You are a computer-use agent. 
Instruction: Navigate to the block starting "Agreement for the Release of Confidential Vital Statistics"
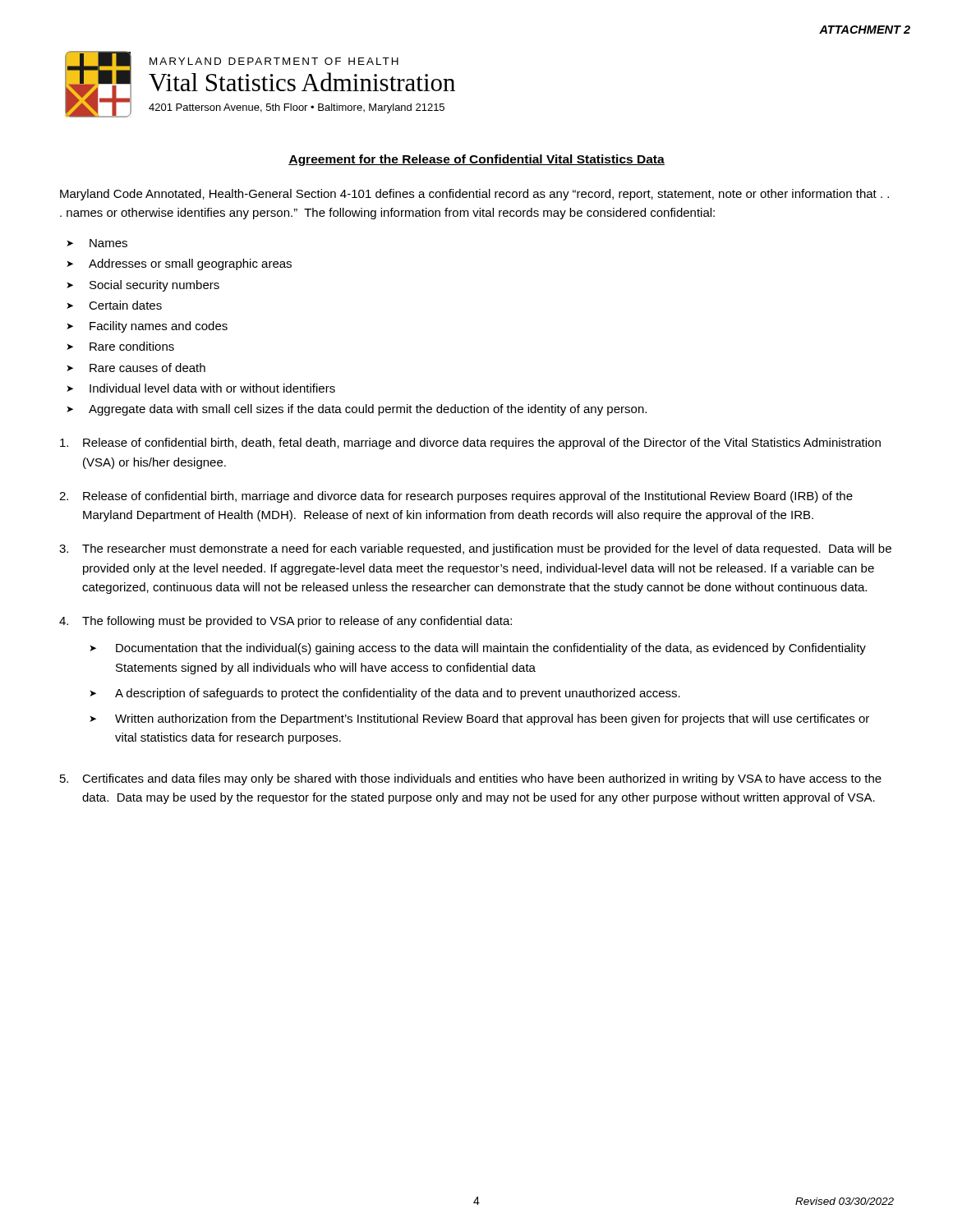476,159
